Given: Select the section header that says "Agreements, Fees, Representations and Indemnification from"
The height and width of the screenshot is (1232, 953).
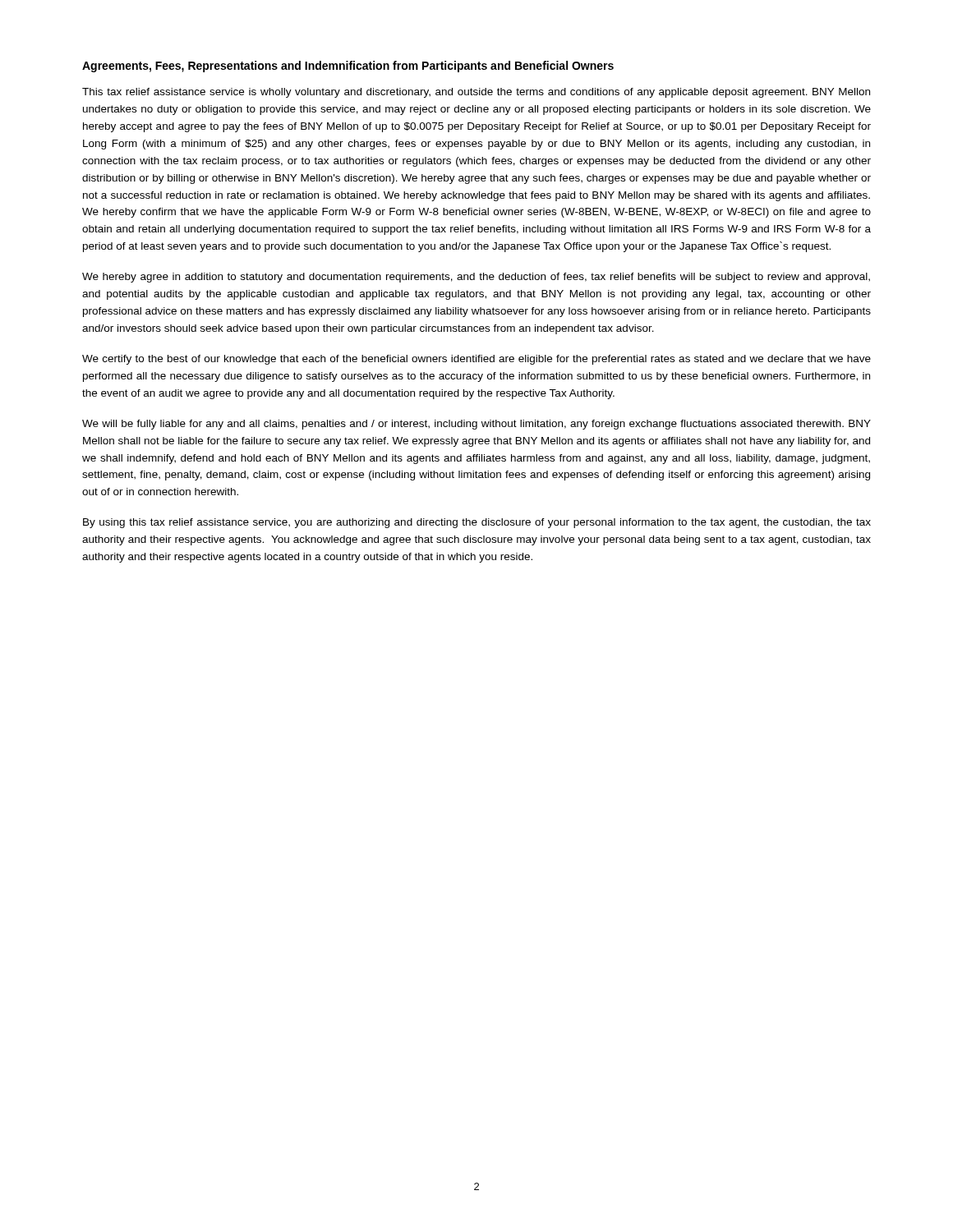Looking at the screenshot, I should pos(348,66).
